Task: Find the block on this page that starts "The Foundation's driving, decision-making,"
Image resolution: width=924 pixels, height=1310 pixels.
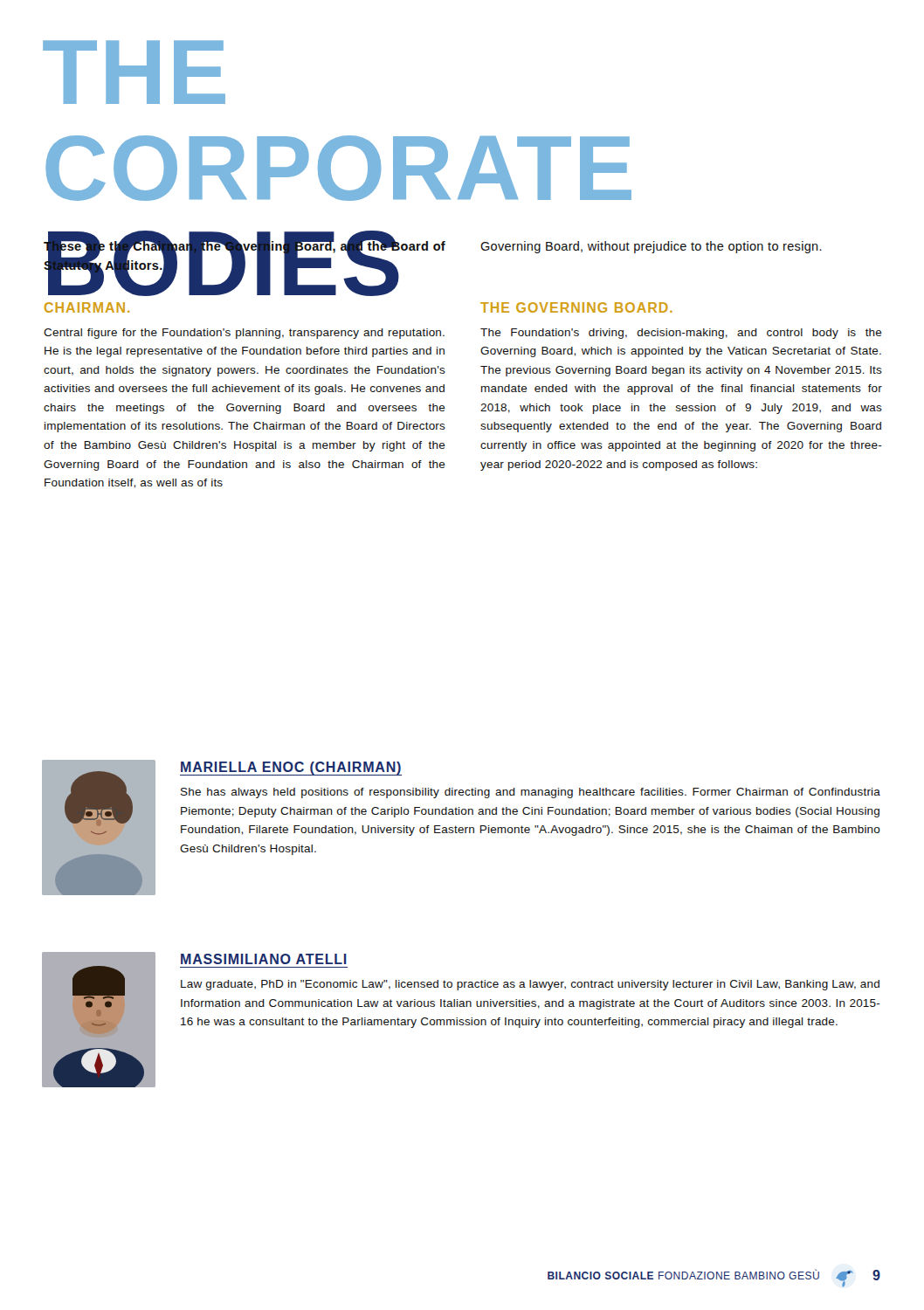Action: [681, 398]
